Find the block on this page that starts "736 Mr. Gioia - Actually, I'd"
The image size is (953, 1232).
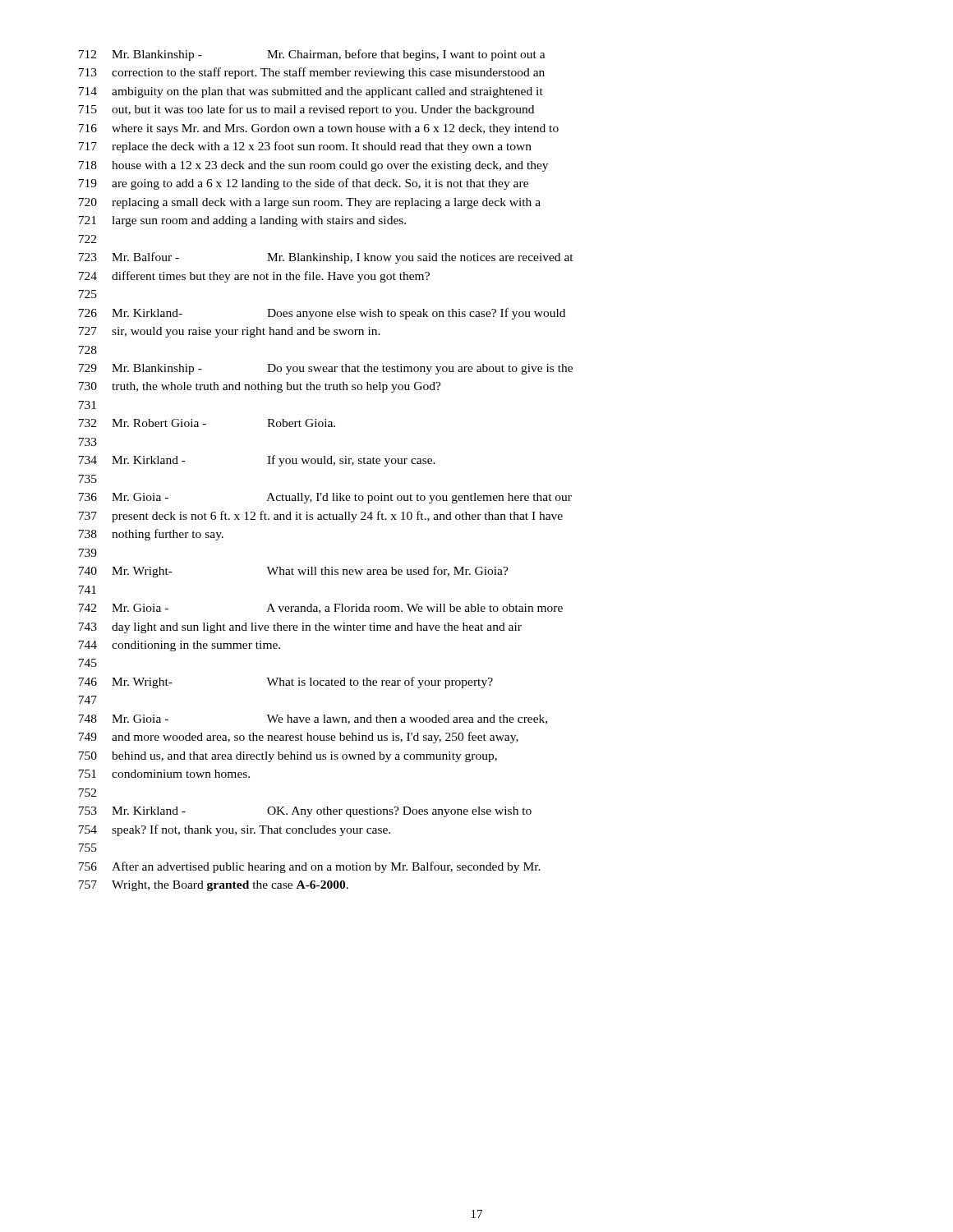[476, 516]
